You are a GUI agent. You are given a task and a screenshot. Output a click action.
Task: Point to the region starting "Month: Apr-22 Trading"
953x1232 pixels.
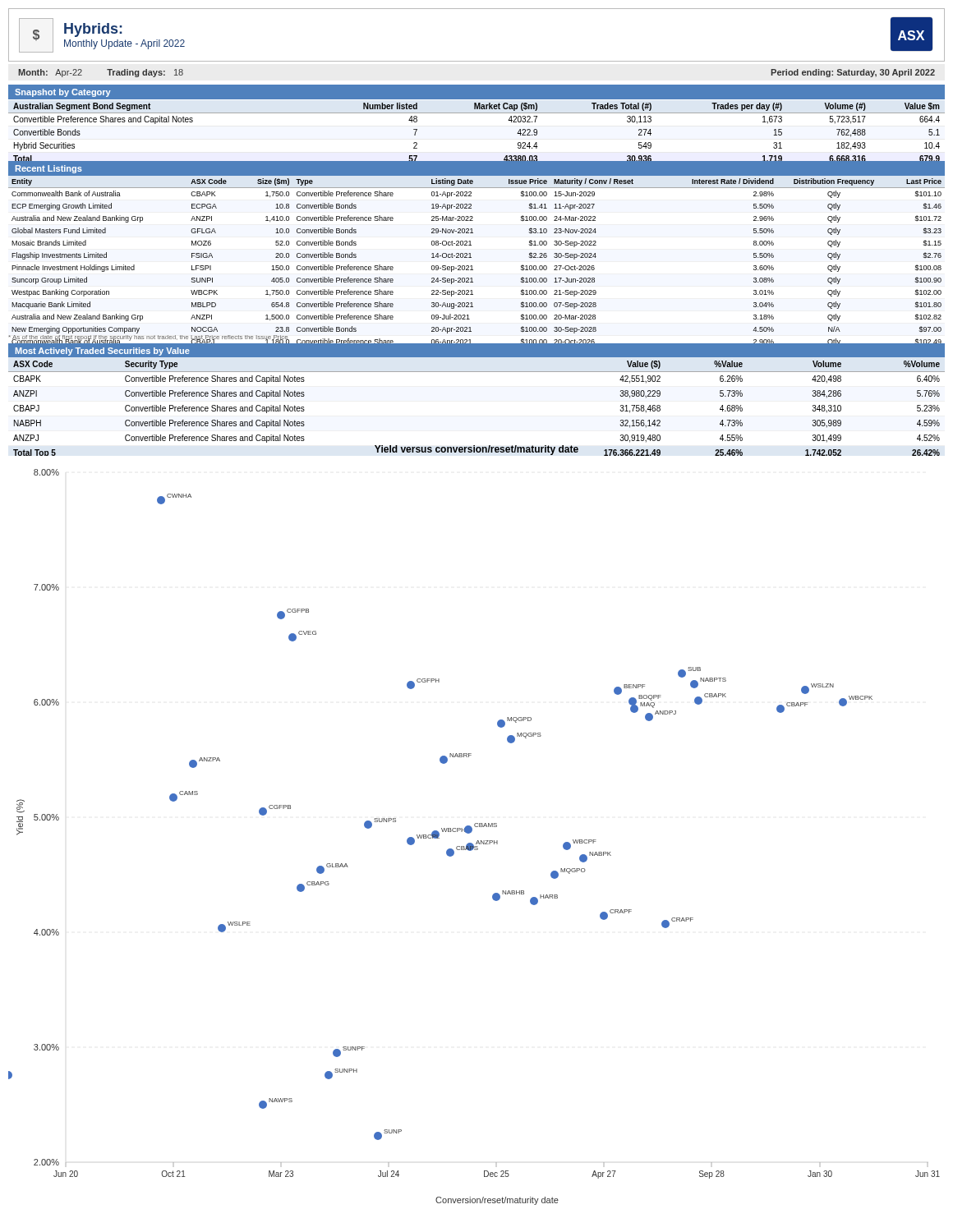[46, 72]
